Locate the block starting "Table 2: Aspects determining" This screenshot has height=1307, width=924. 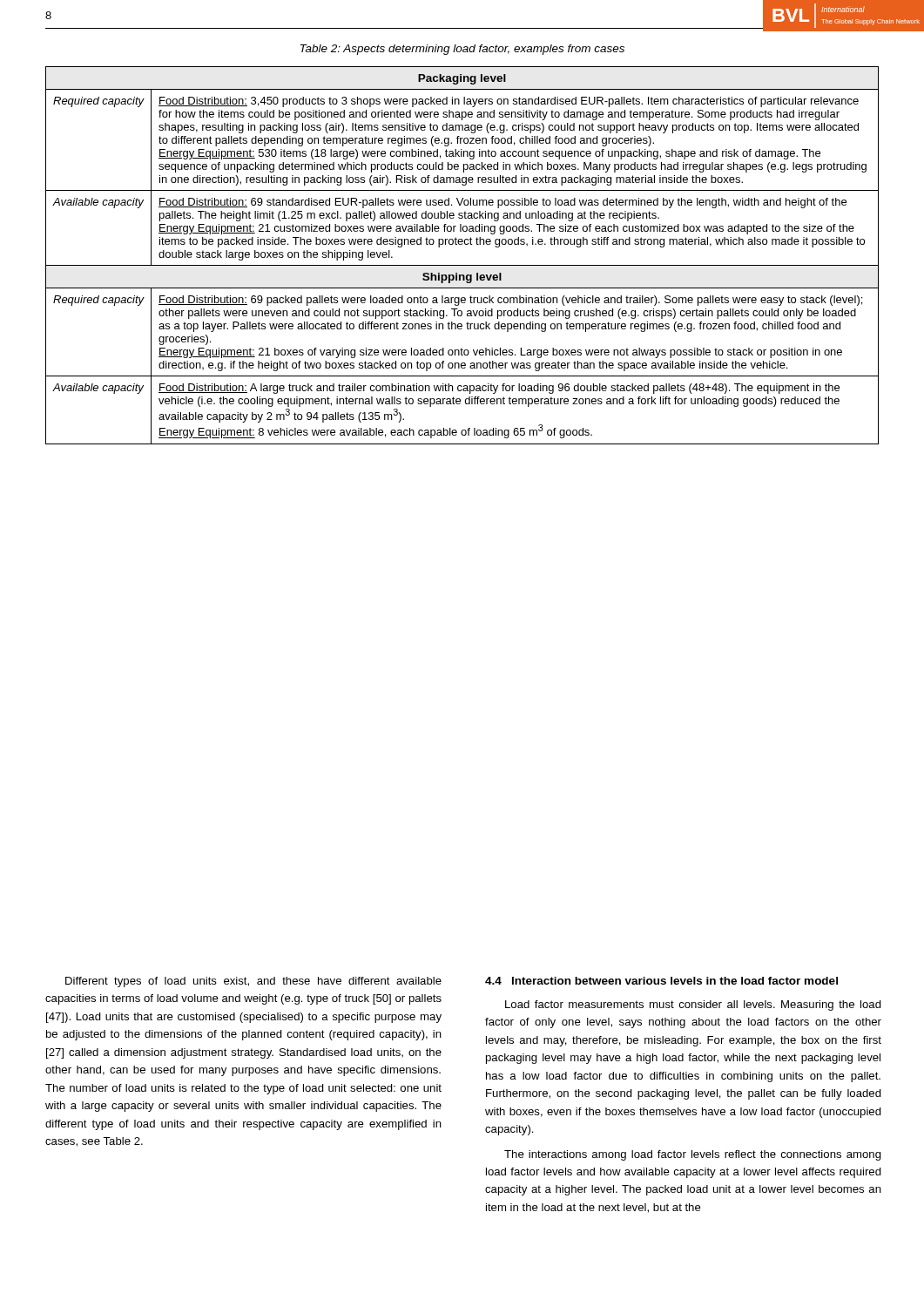(462, 48)
